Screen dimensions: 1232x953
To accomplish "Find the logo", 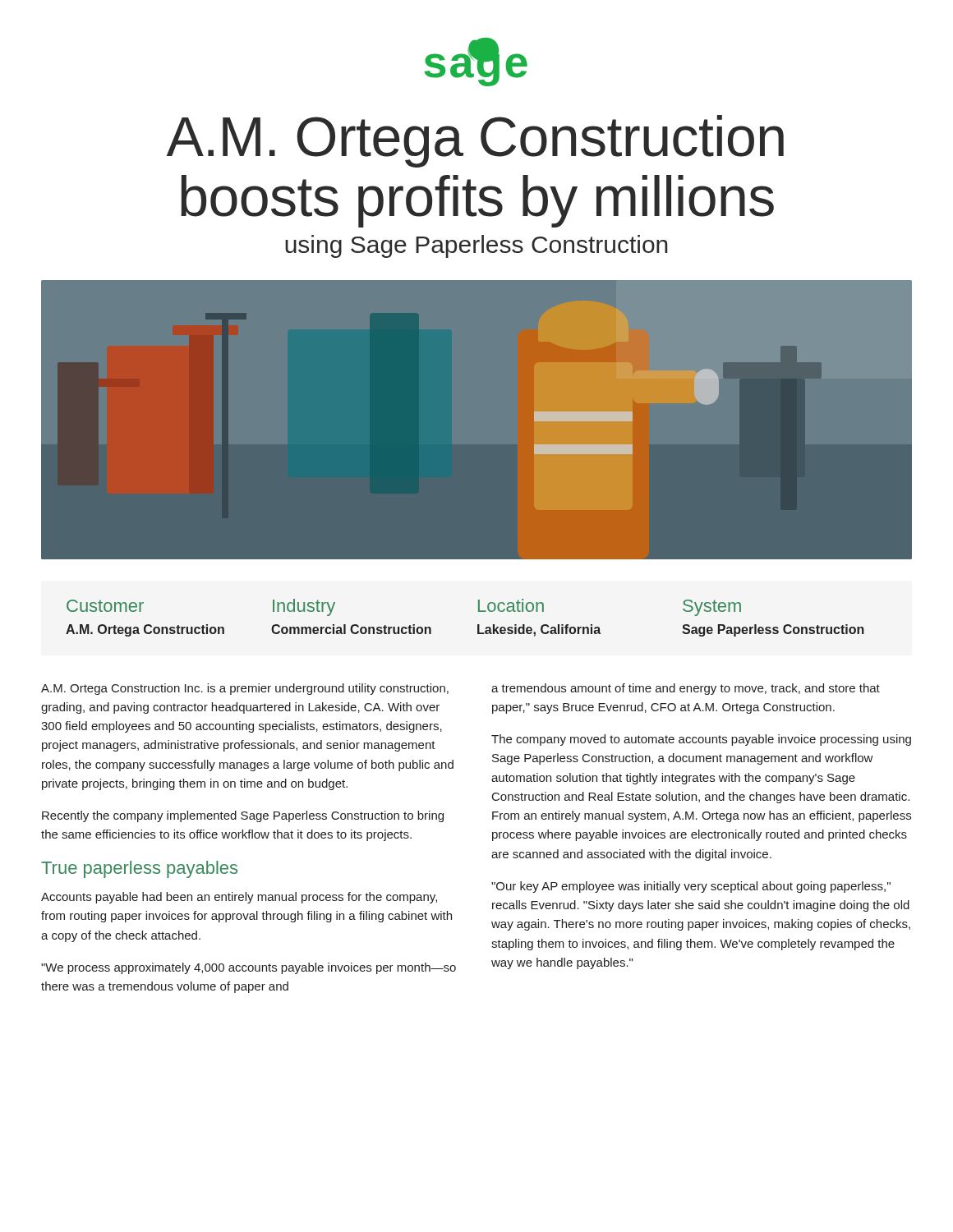I will coord(476,53).
